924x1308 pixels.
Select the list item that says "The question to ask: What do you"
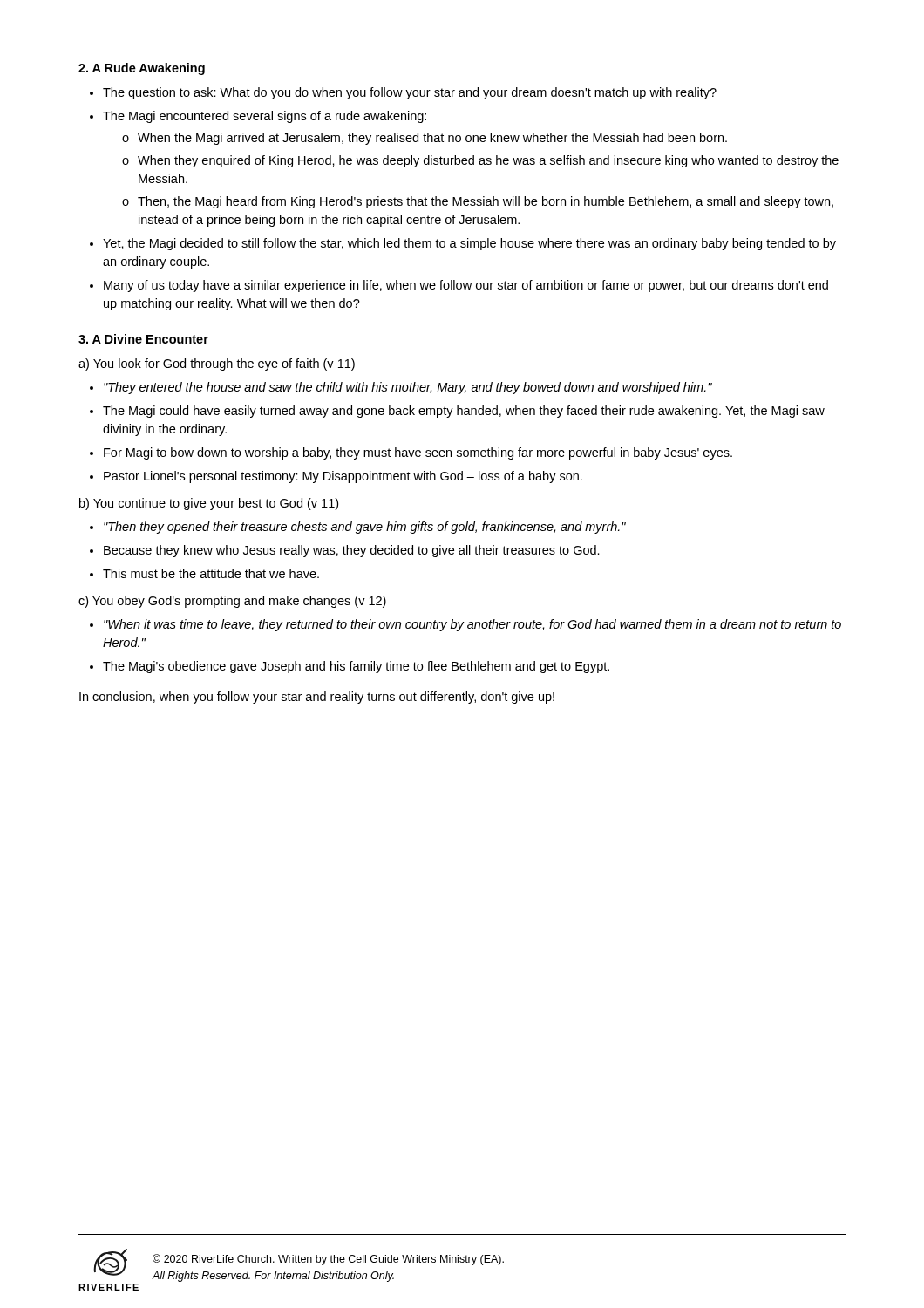click(x=410, y=92)
